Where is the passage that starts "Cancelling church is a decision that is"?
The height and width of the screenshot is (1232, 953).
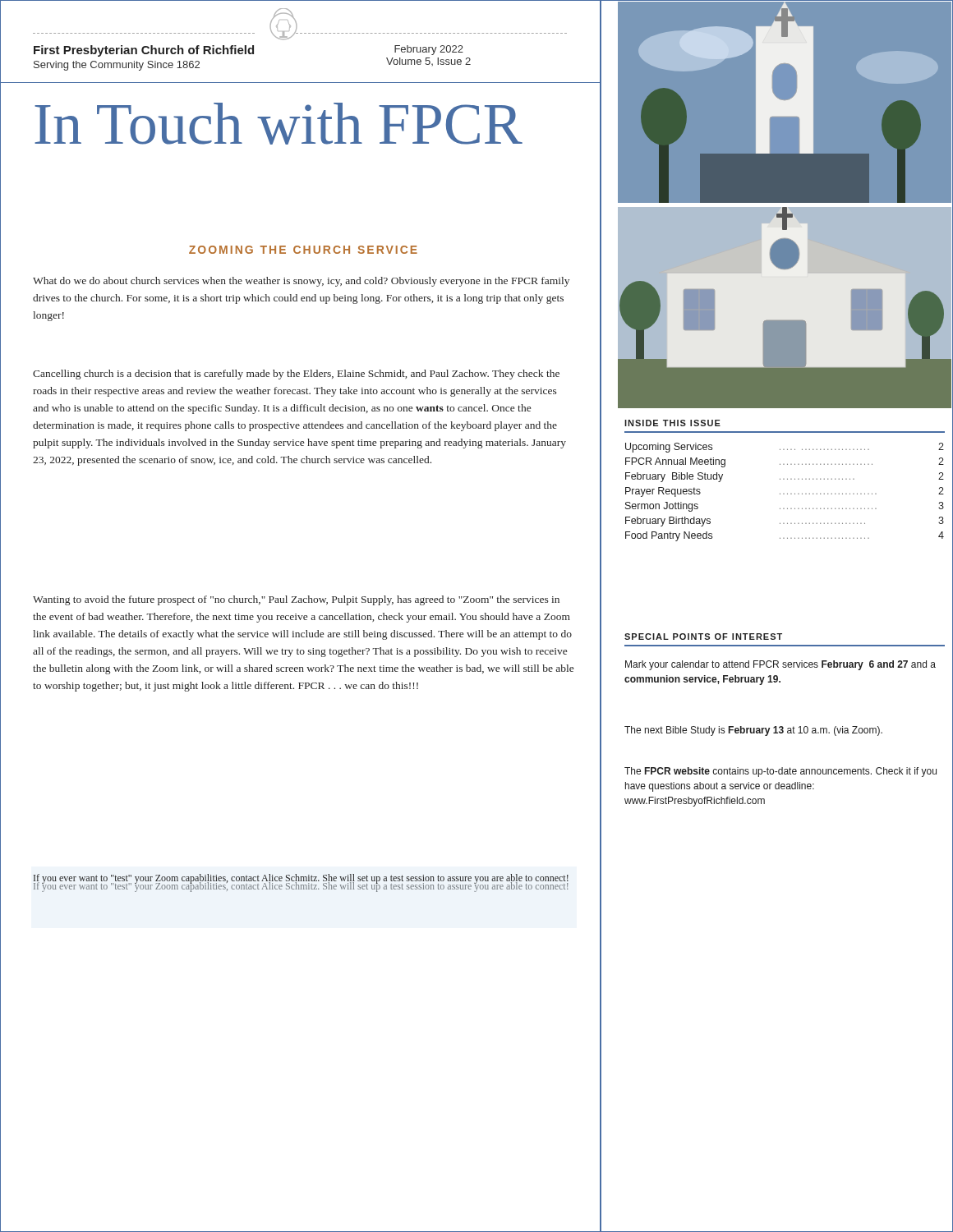(x=304, y=417)
